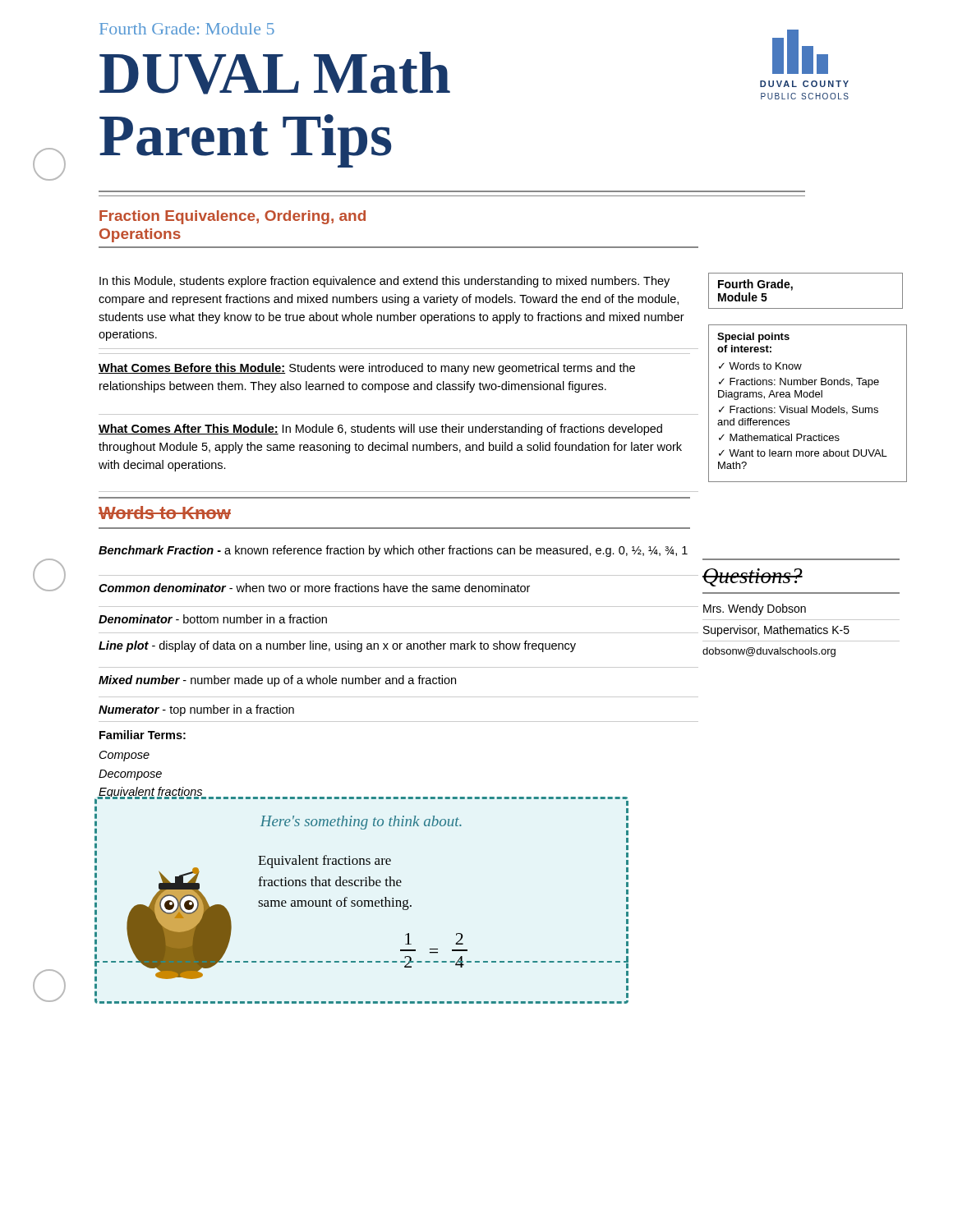The width and height of the screenshot is (953, 1232).
Task: Click the passage that begins "Familiar Terms: Compose Decompose"
Action: [x=226, y=801]
